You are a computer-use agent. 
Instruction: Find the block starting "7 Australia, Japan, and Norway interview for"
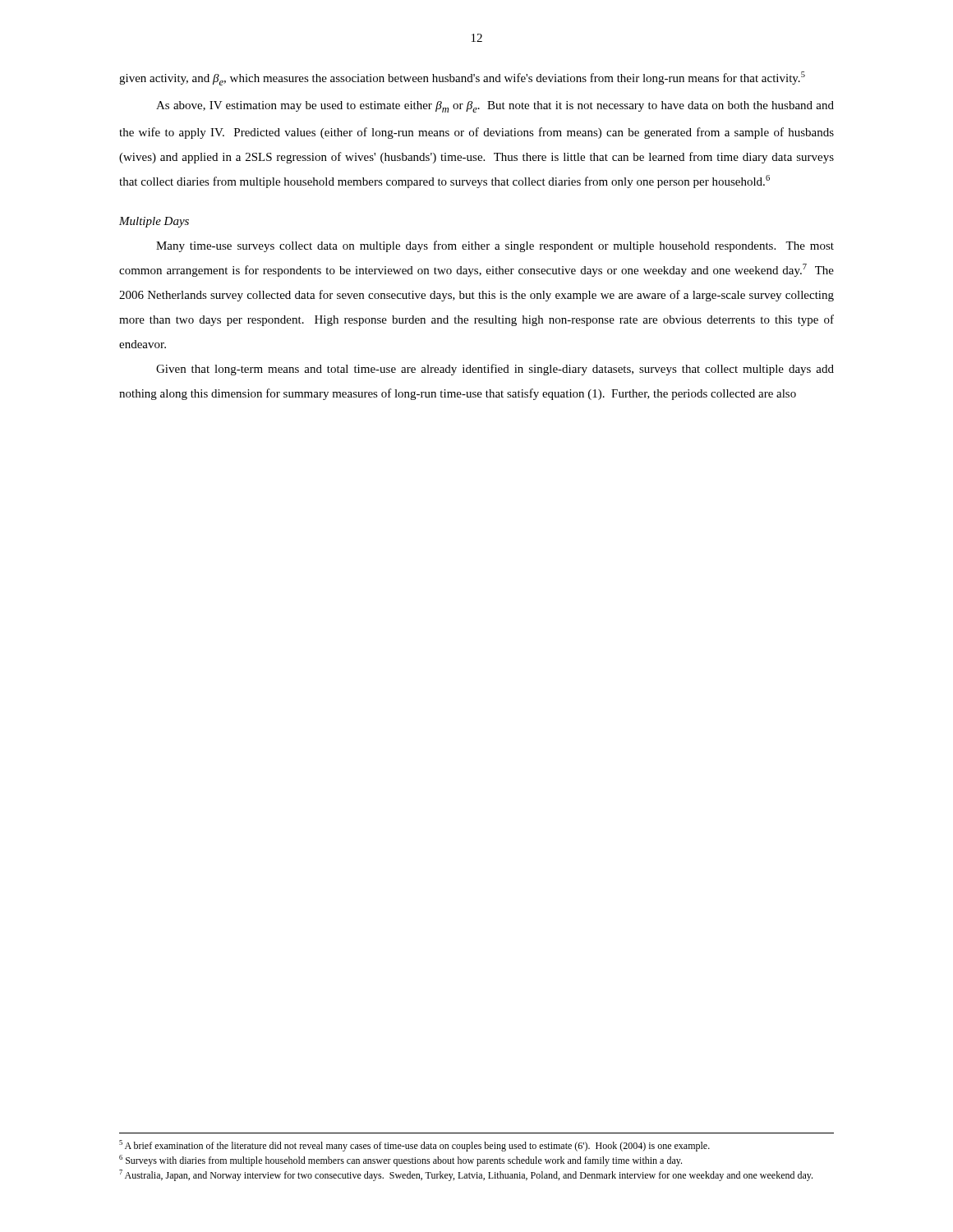(x=466, y=1175)
